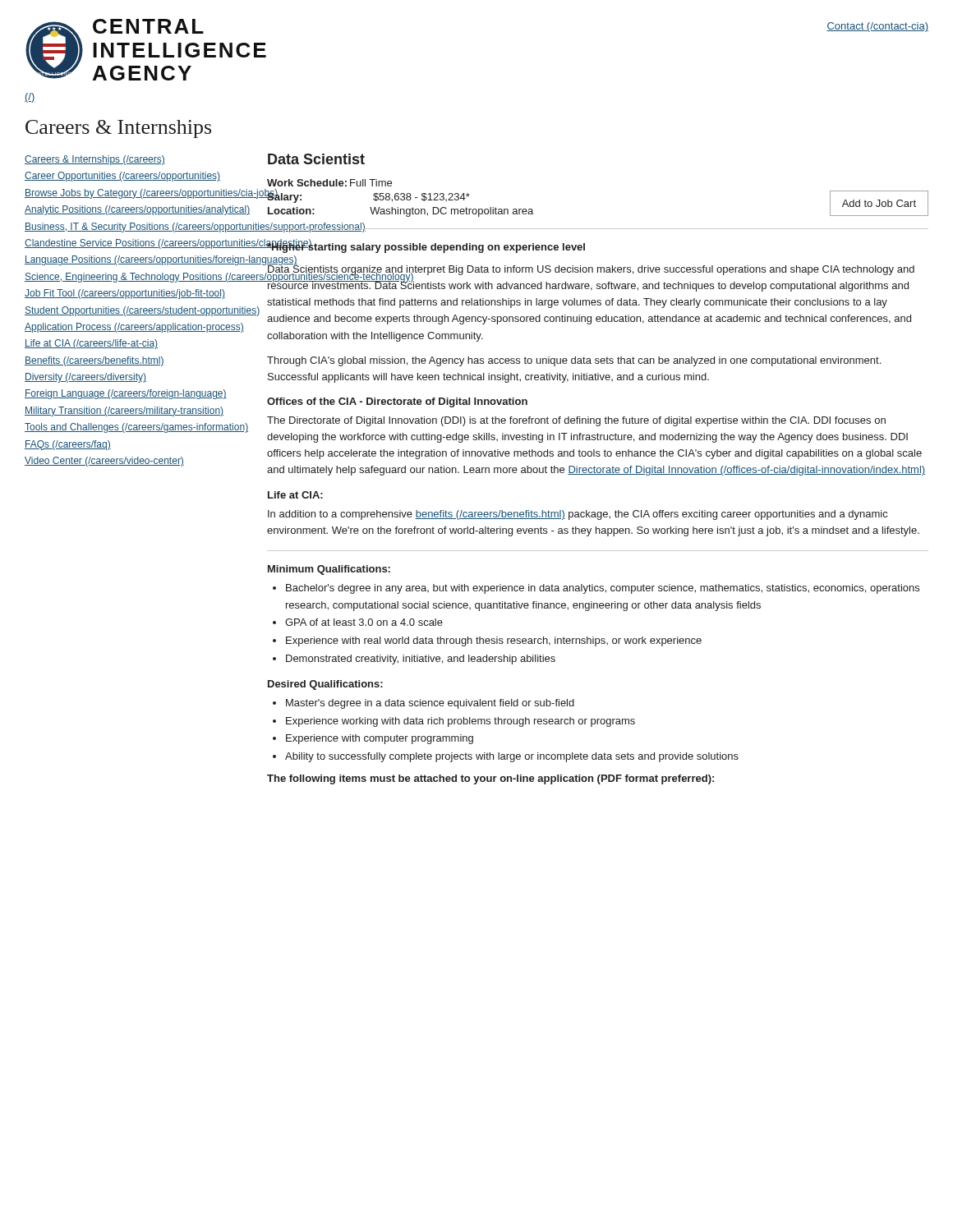
Task: Locate the text block that reads "Through CIA's global mission, the Agency has"
Action: [x=574, y=368]
